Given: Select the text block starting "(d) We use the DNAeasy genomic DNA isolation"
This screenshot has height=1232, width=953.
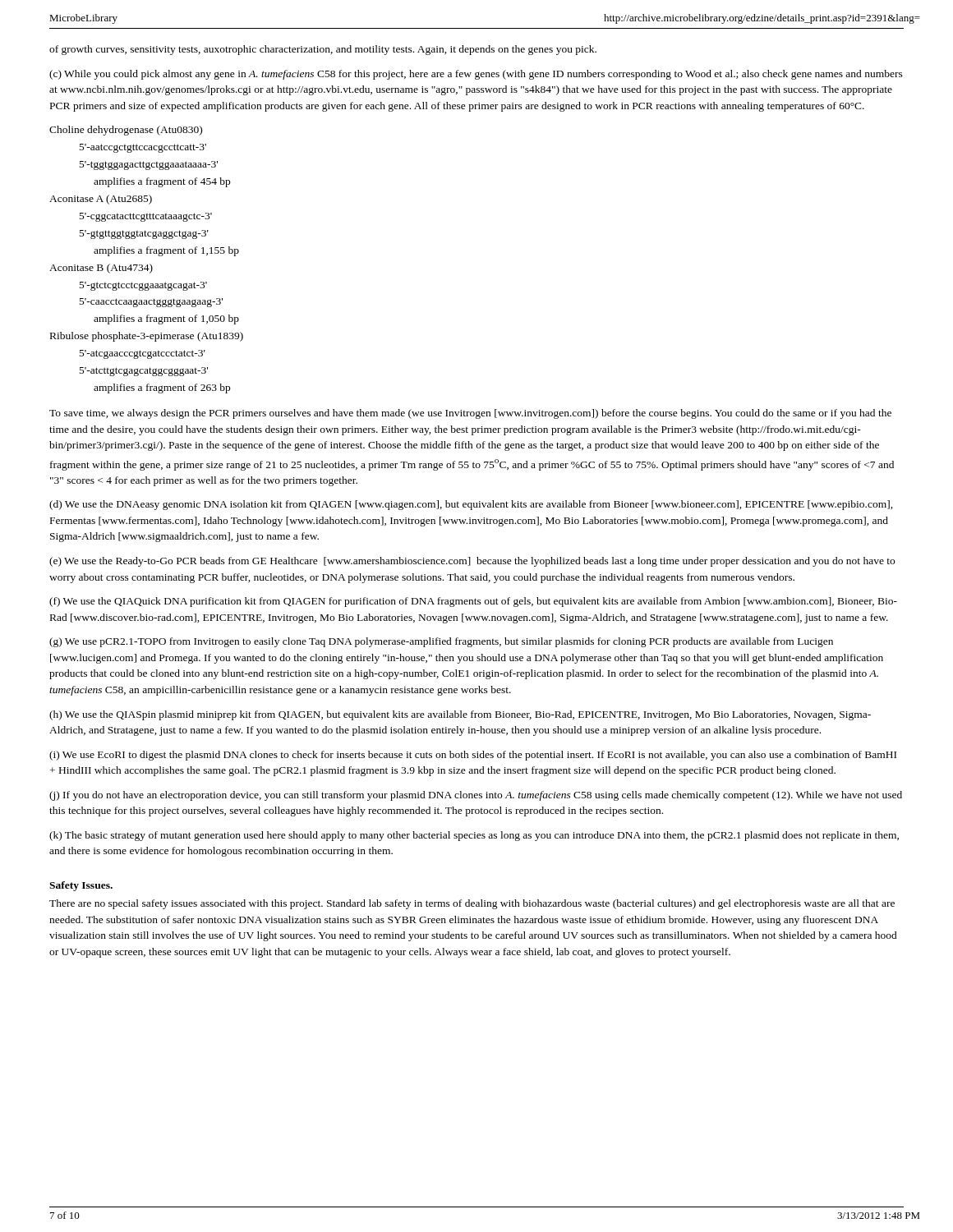Looking at the screenshot, I should pyautogui.click(x=471, y=520).
